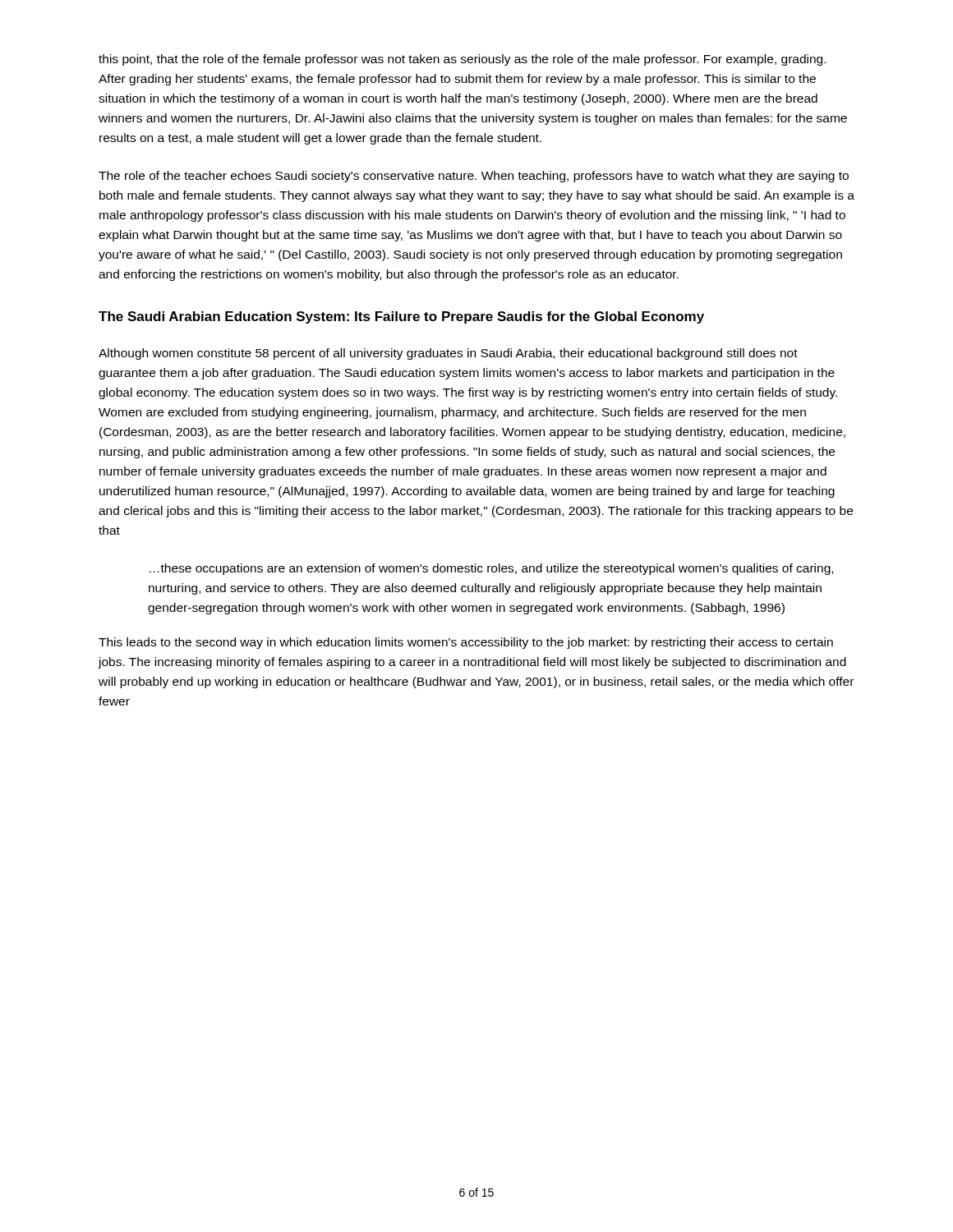Click the passage that begins "This leads to the"
Screen dimensions: 1232x953
pos(476,672)
